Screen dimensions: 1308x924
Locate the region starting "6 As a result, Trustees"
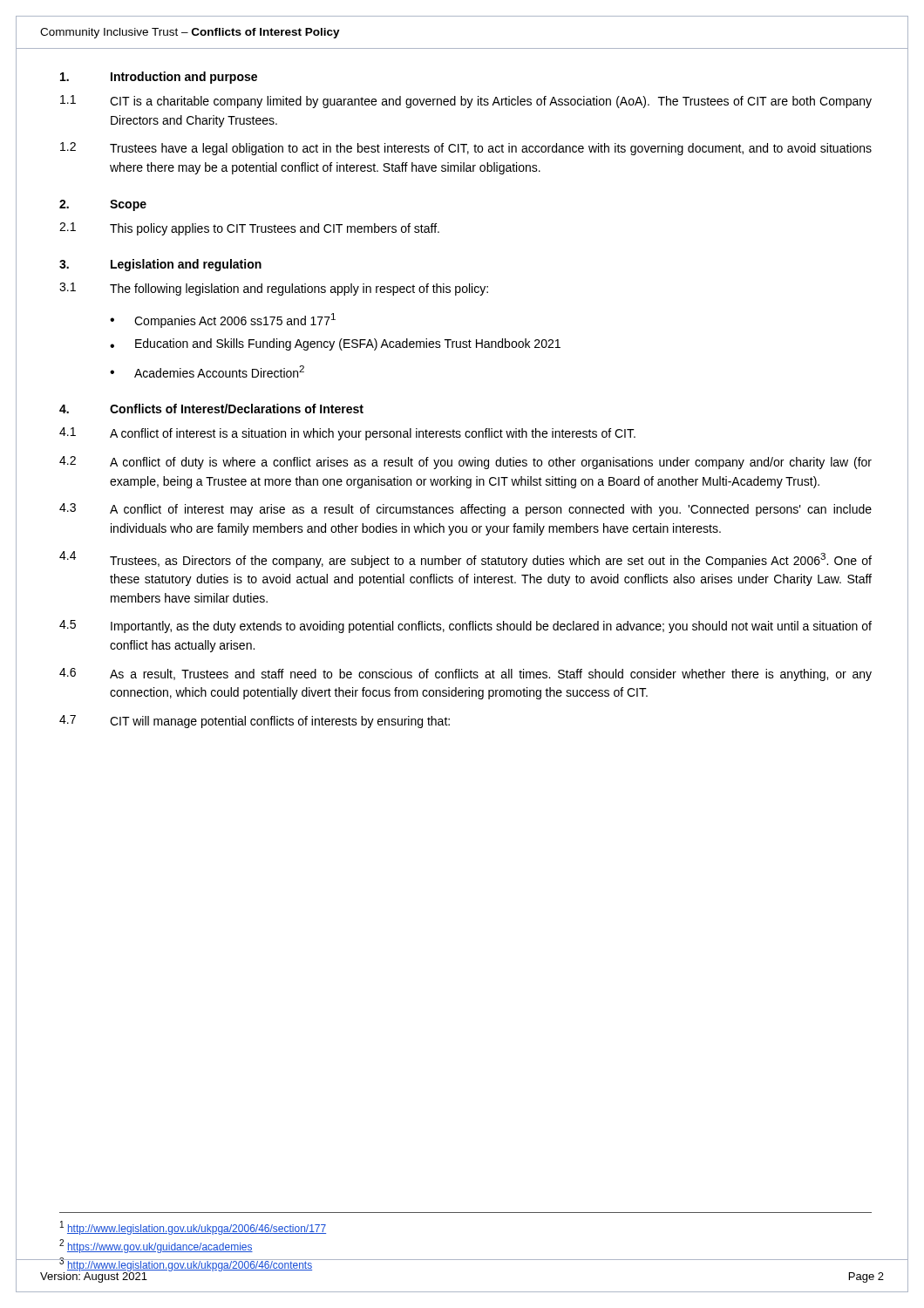click(x=466, y=684)
